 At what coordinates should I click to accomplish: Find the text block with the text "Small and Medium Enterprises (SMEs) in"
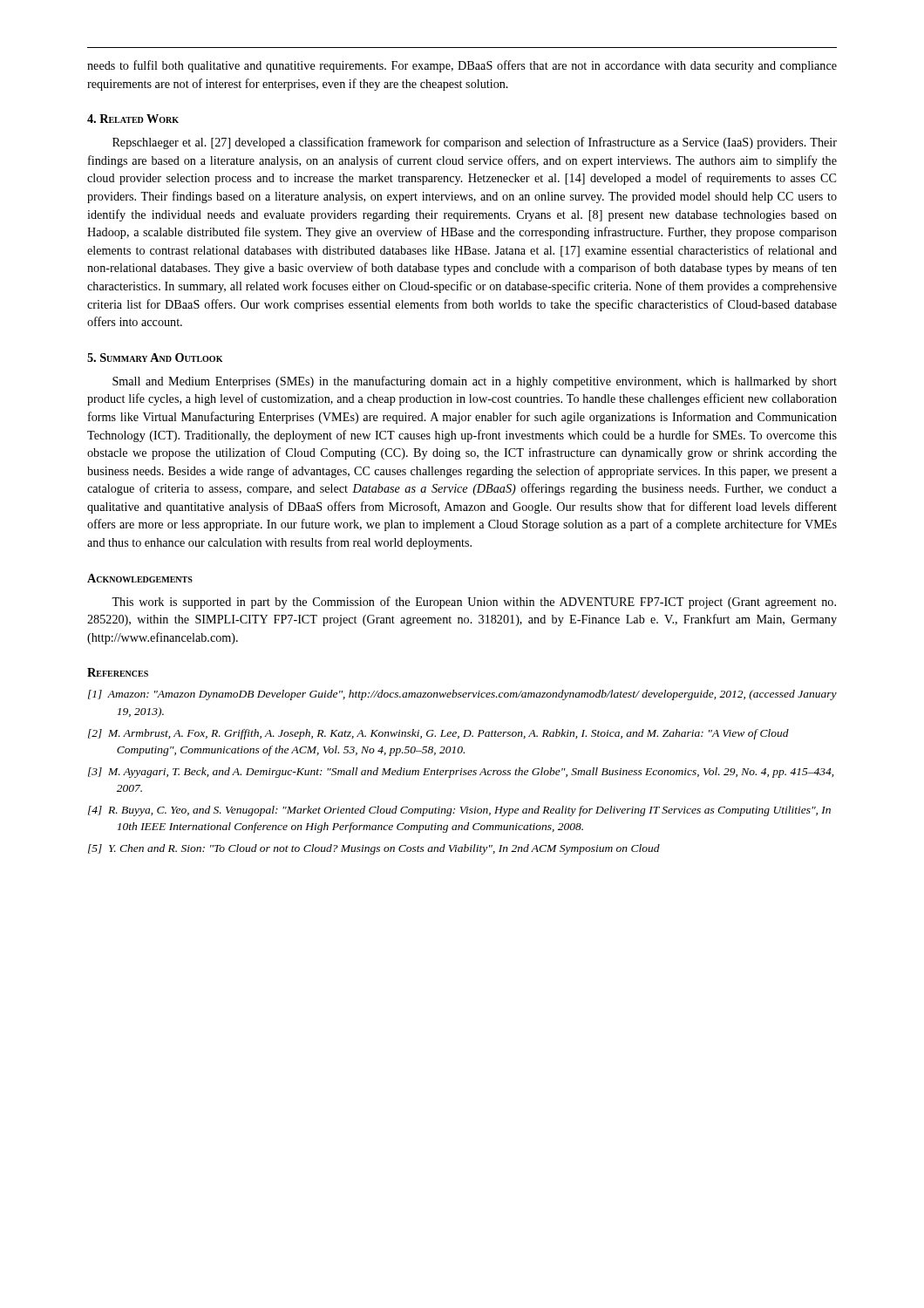[462, 462]
